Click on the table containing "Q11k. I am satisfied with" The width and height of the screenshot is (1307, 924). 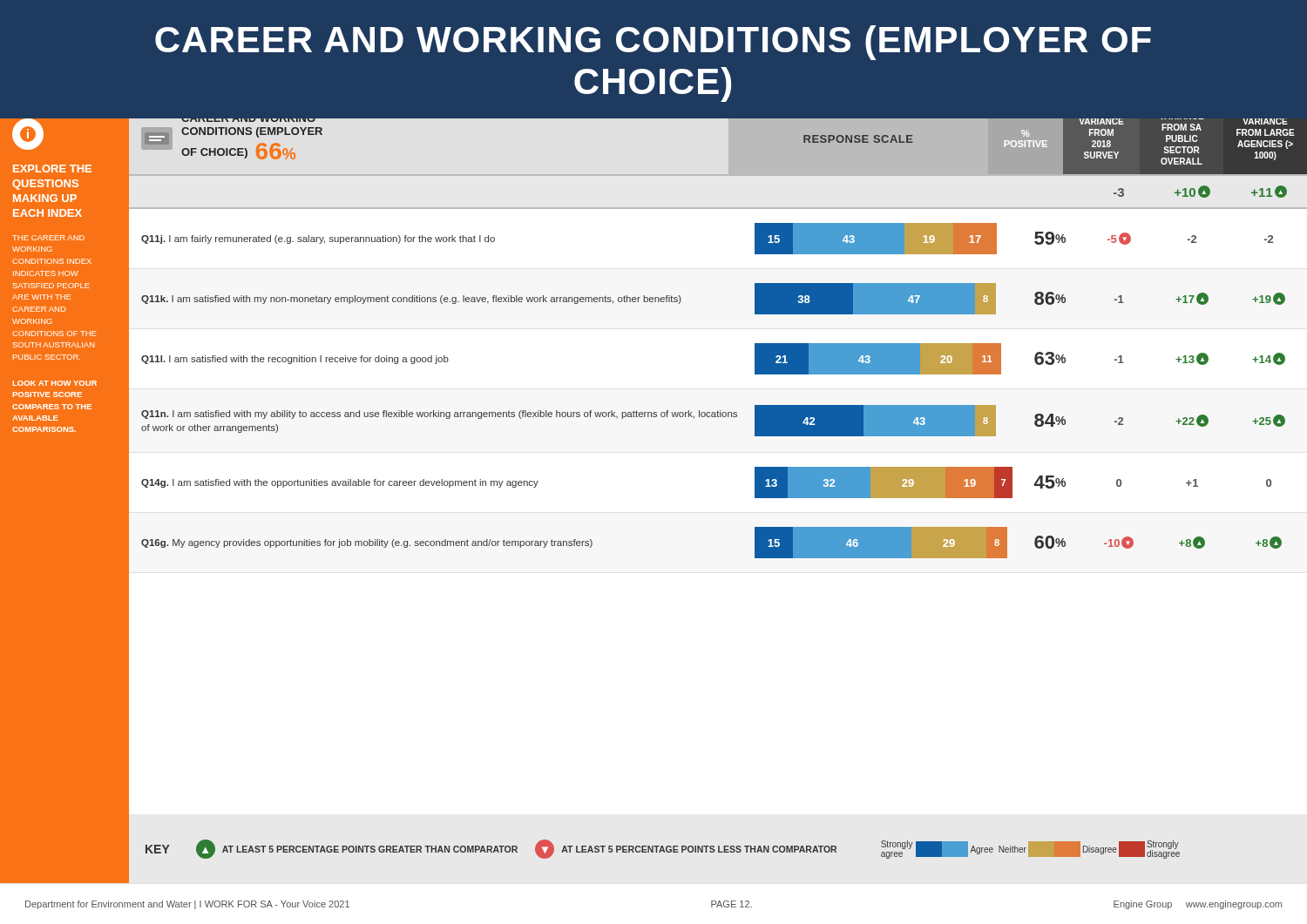[718, 299]
